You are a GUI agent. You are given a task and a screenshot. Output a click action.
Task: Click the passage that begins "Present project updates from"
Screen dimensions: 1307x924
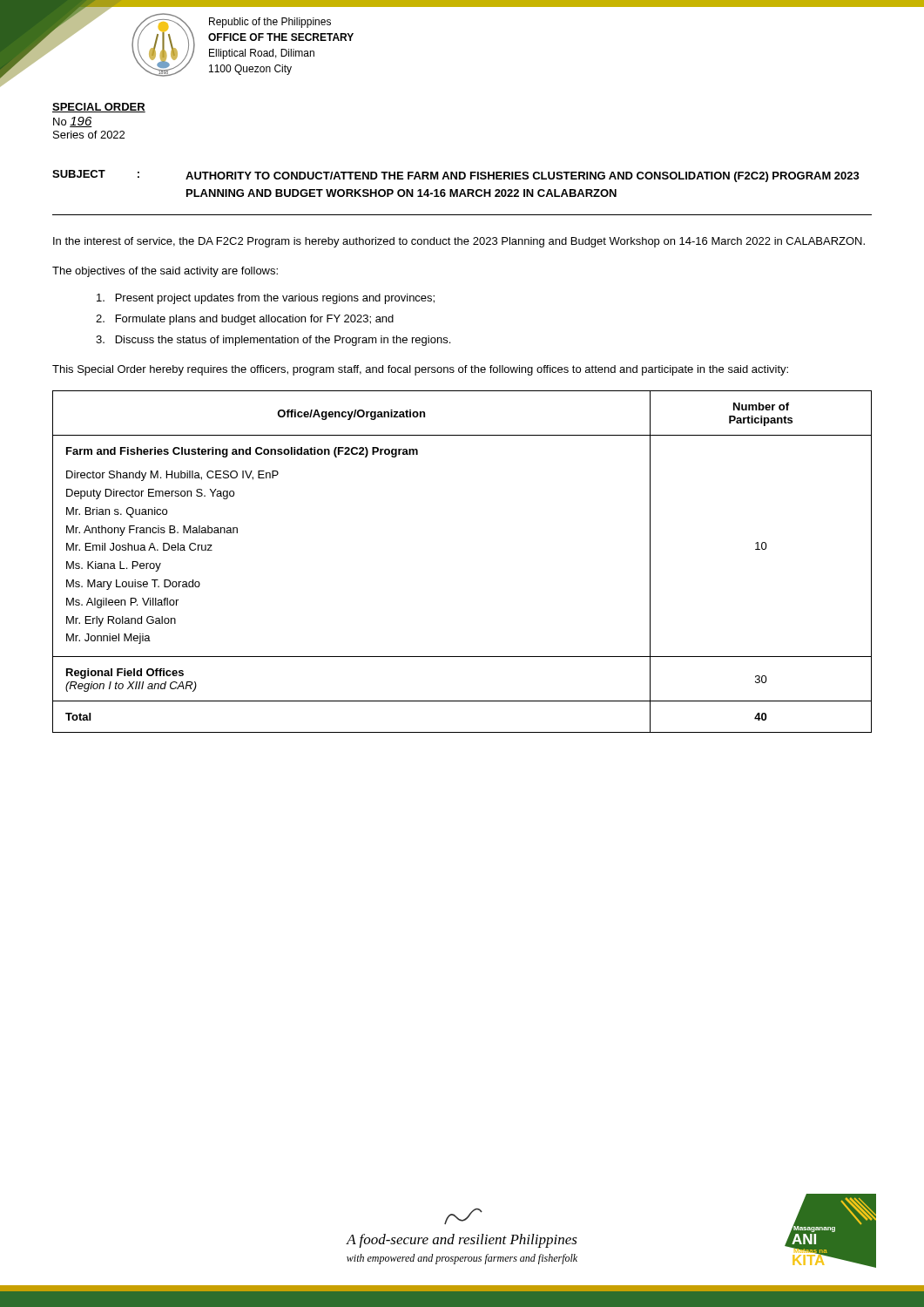[266, 297]
